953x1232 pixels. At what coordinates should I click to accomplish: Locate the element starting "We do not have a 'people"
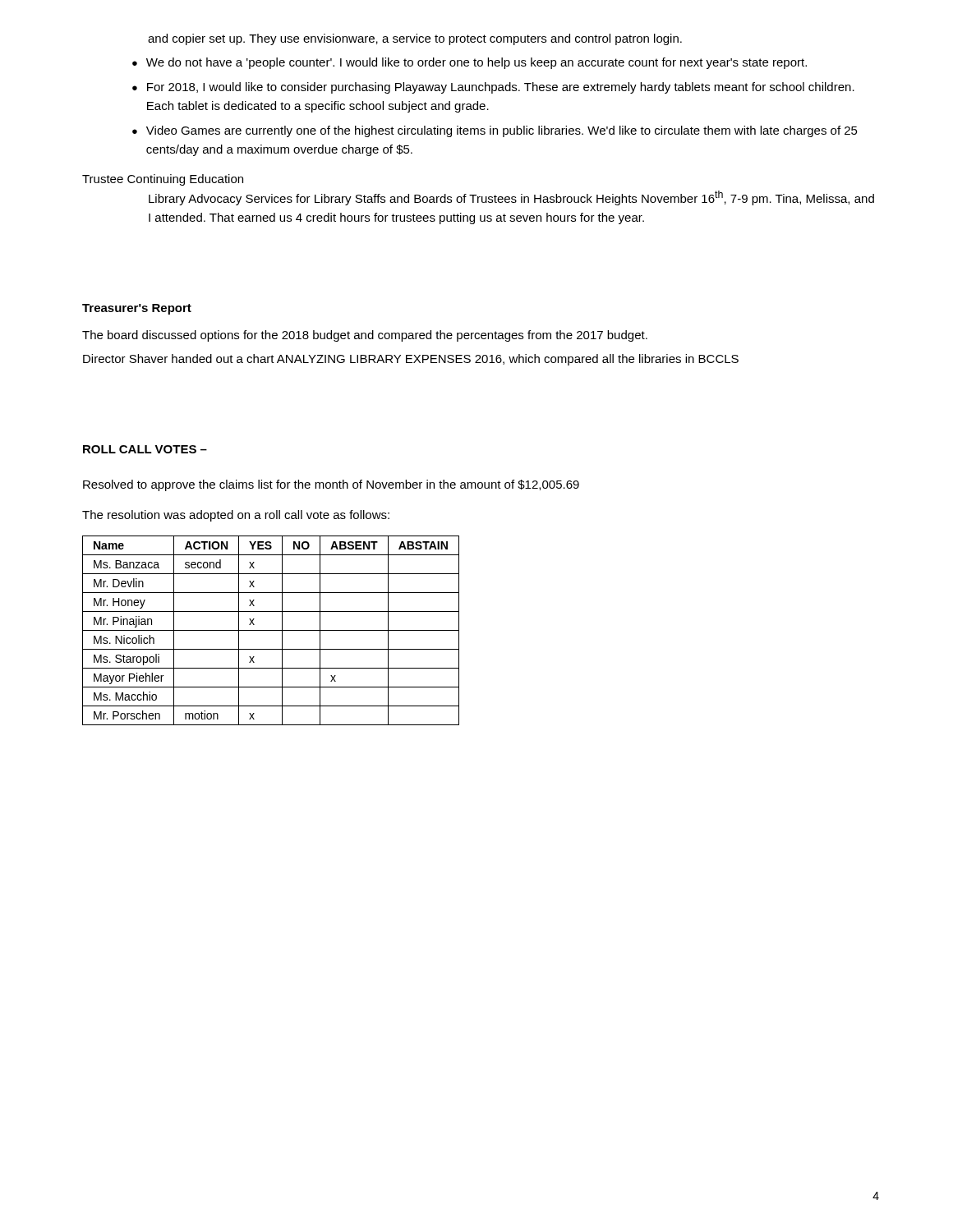tap(513, 62)
